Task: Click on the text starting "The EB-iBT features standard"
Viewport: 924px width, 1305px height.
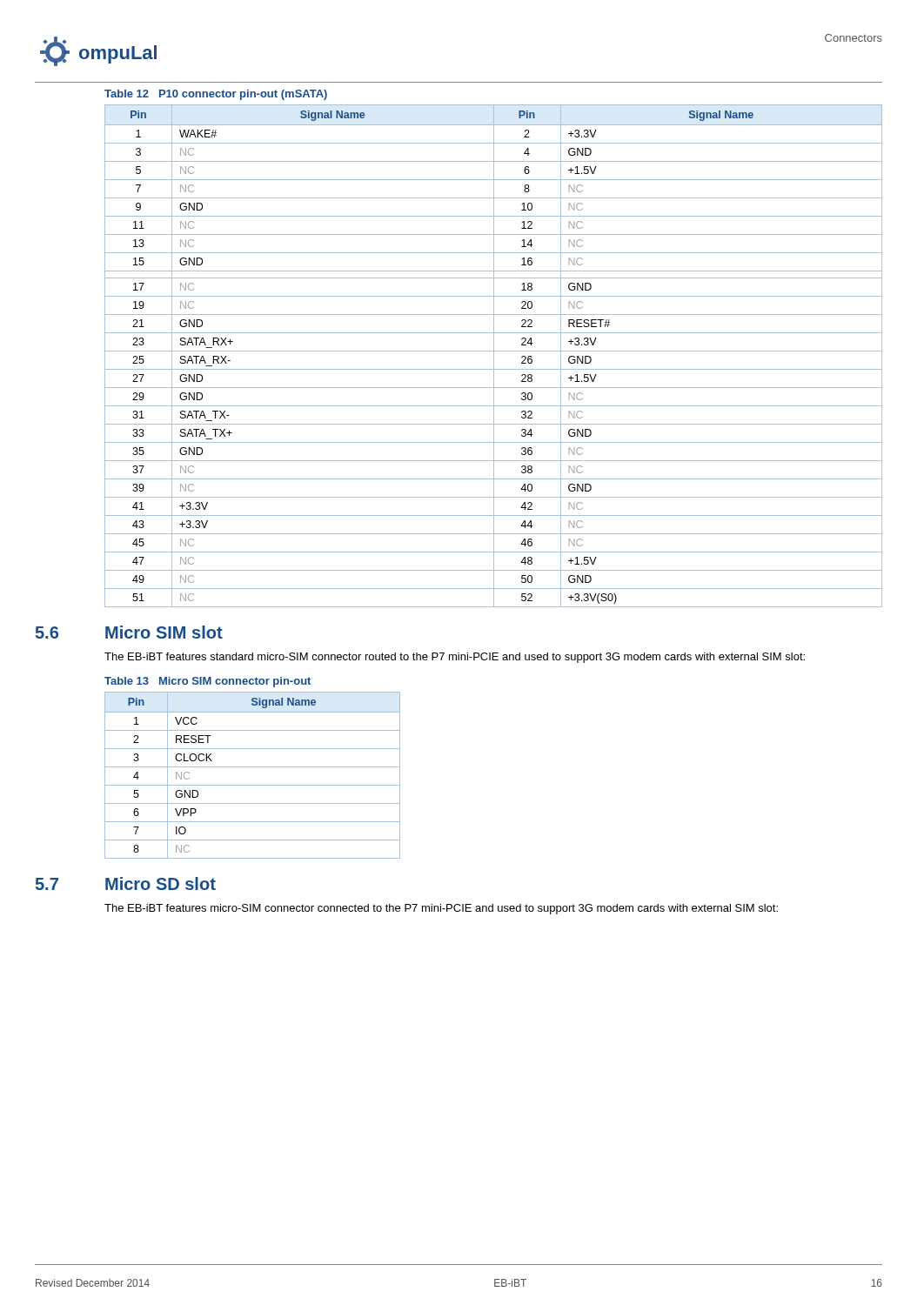Action: tap(455, 656)
